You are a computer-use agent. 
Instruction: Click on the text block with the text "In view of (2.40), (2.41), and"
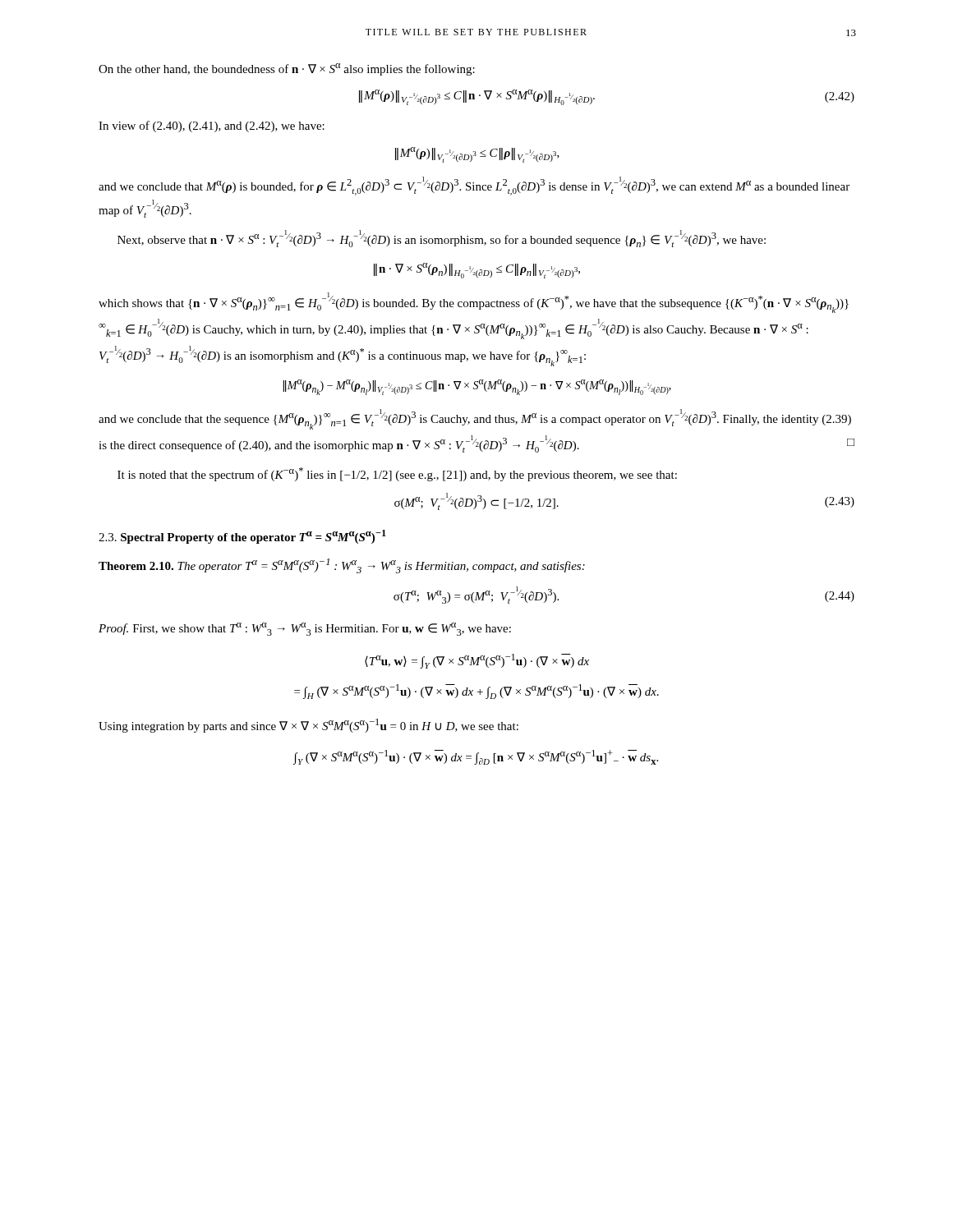pyautogui.click(x=212, y=126)
